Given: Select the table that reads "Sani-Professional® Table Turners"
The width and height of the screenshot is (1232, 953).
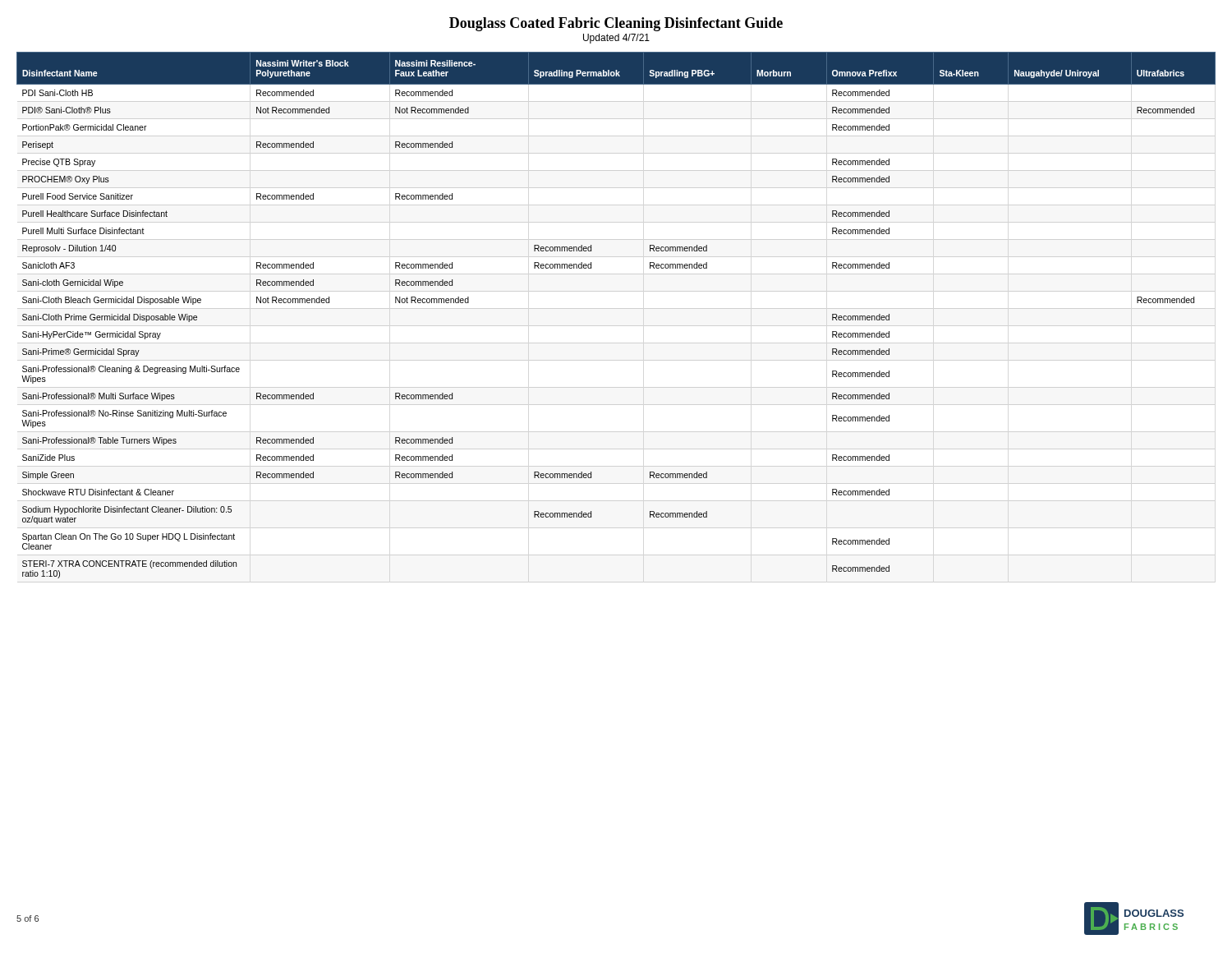Looking at the screenshot, I should [x=616, y=317].
